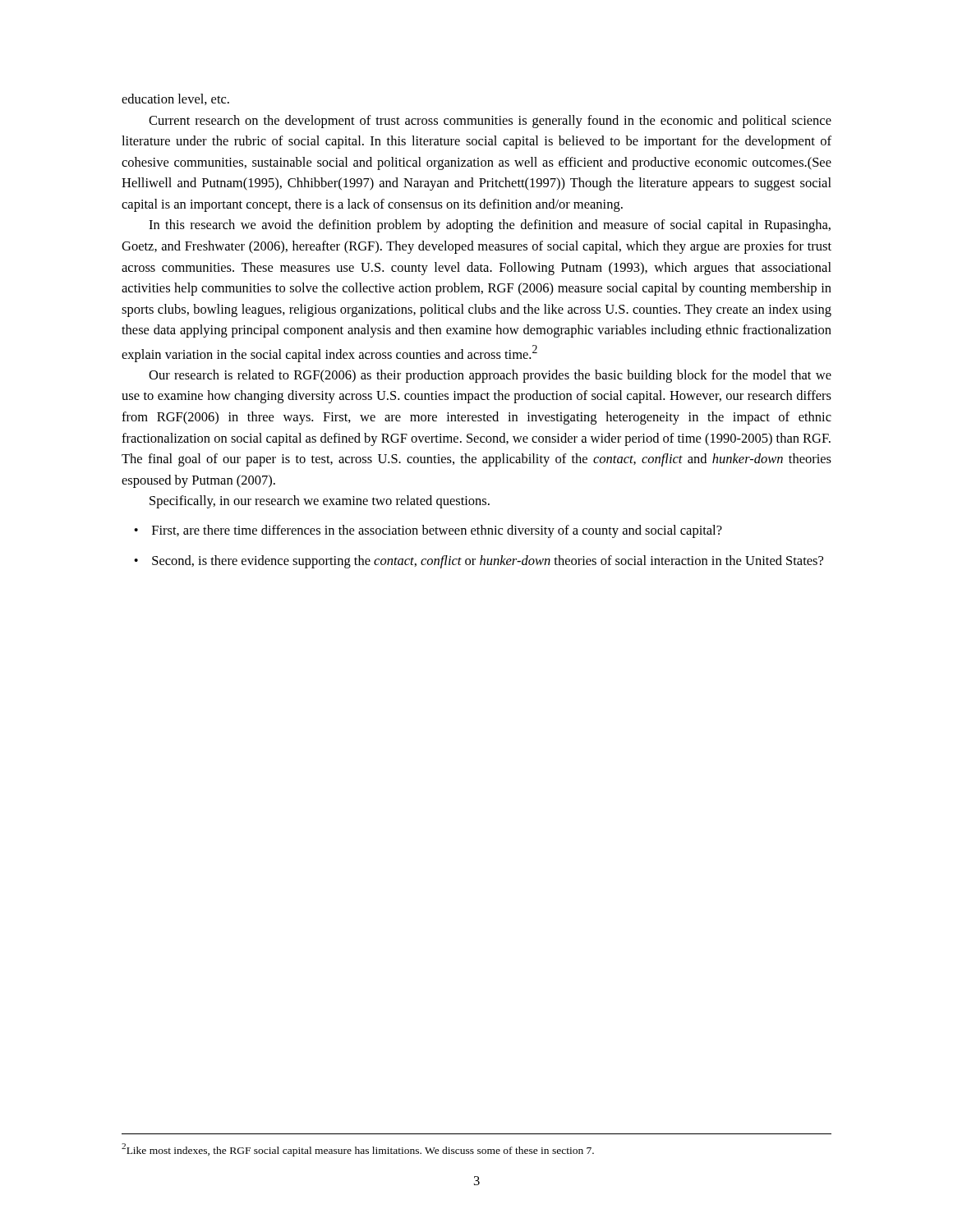
Task: Click on the text starting "2Like most indexes, the RGF social capital"
Action: tap(358, 1148)
